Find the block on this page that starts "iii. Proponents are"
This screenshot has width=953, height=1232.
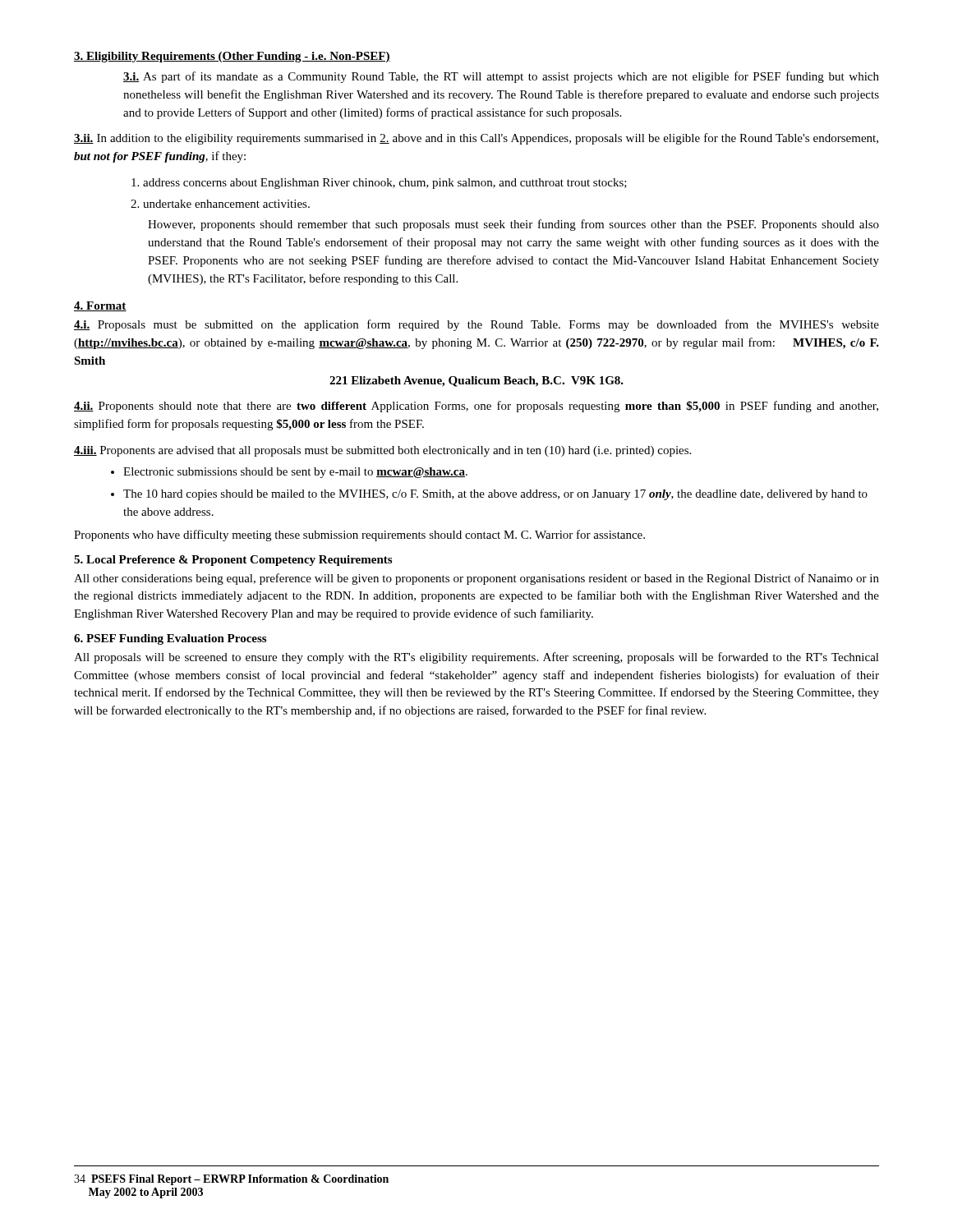(476, 451)
